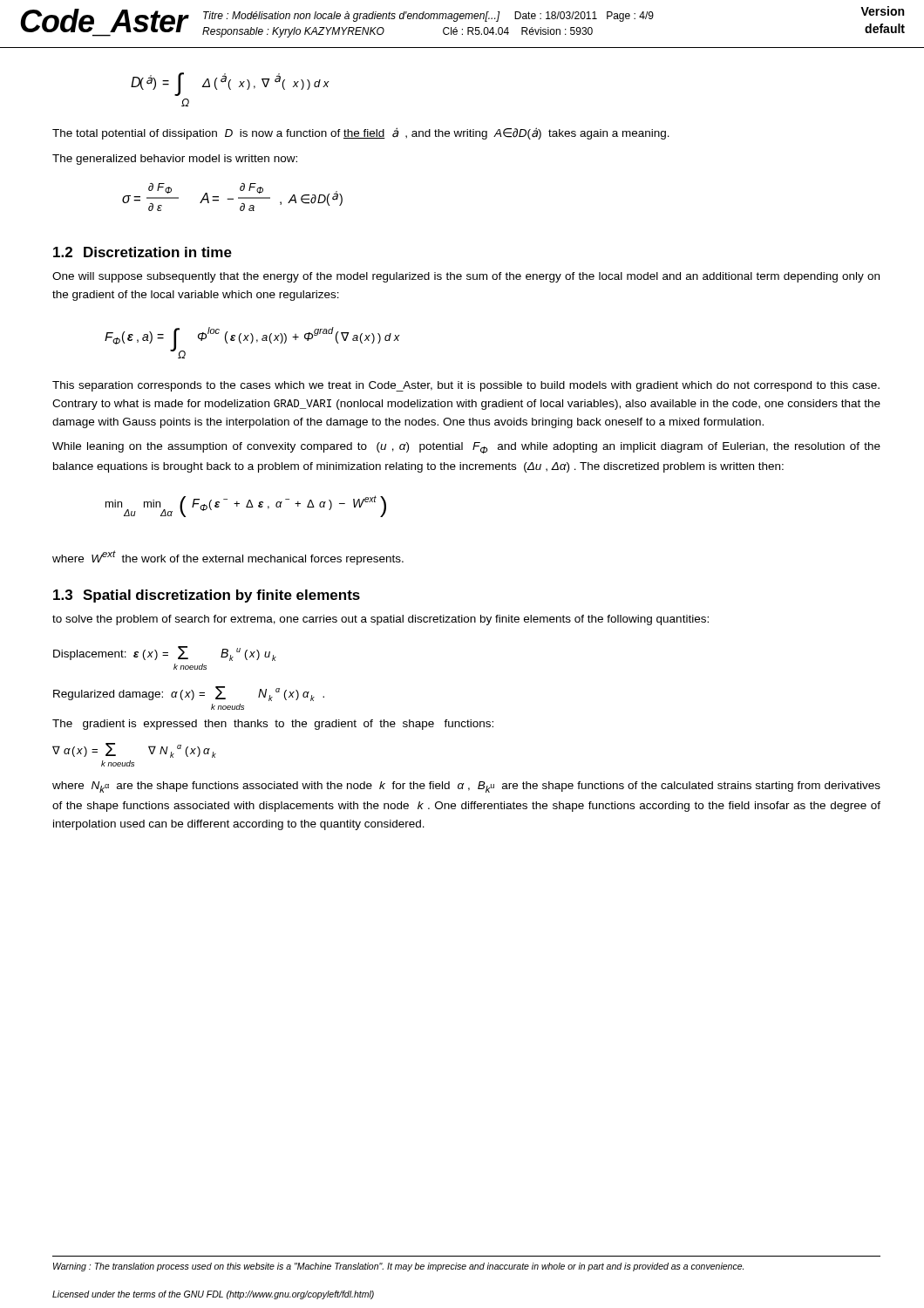
Task: Select the block starting "where Wext the work of"
Action: tap(228, 558)
